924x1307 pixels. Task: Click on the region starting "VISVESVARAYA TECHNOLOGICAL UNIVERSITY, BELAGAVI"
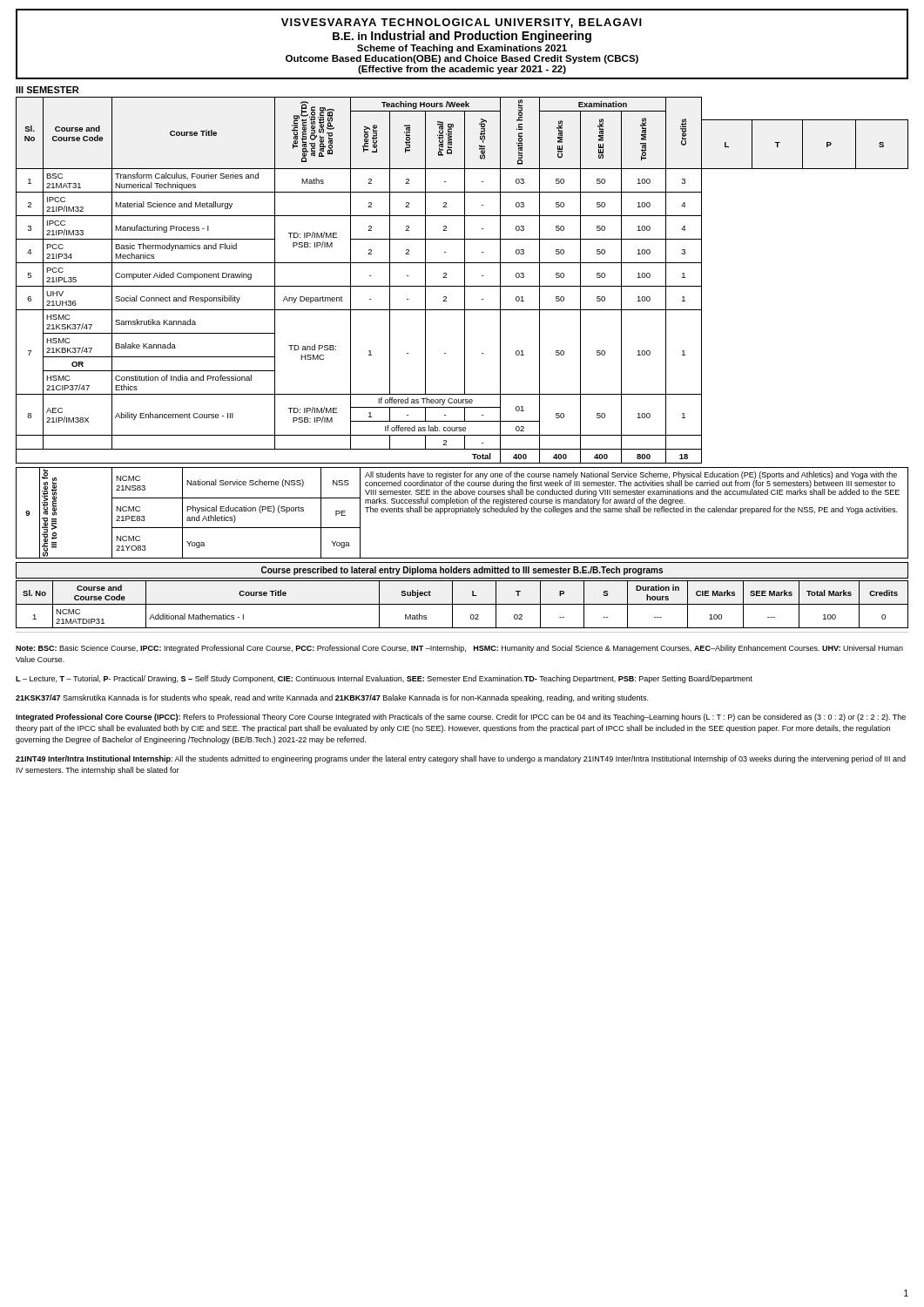[x=462, y=45]
